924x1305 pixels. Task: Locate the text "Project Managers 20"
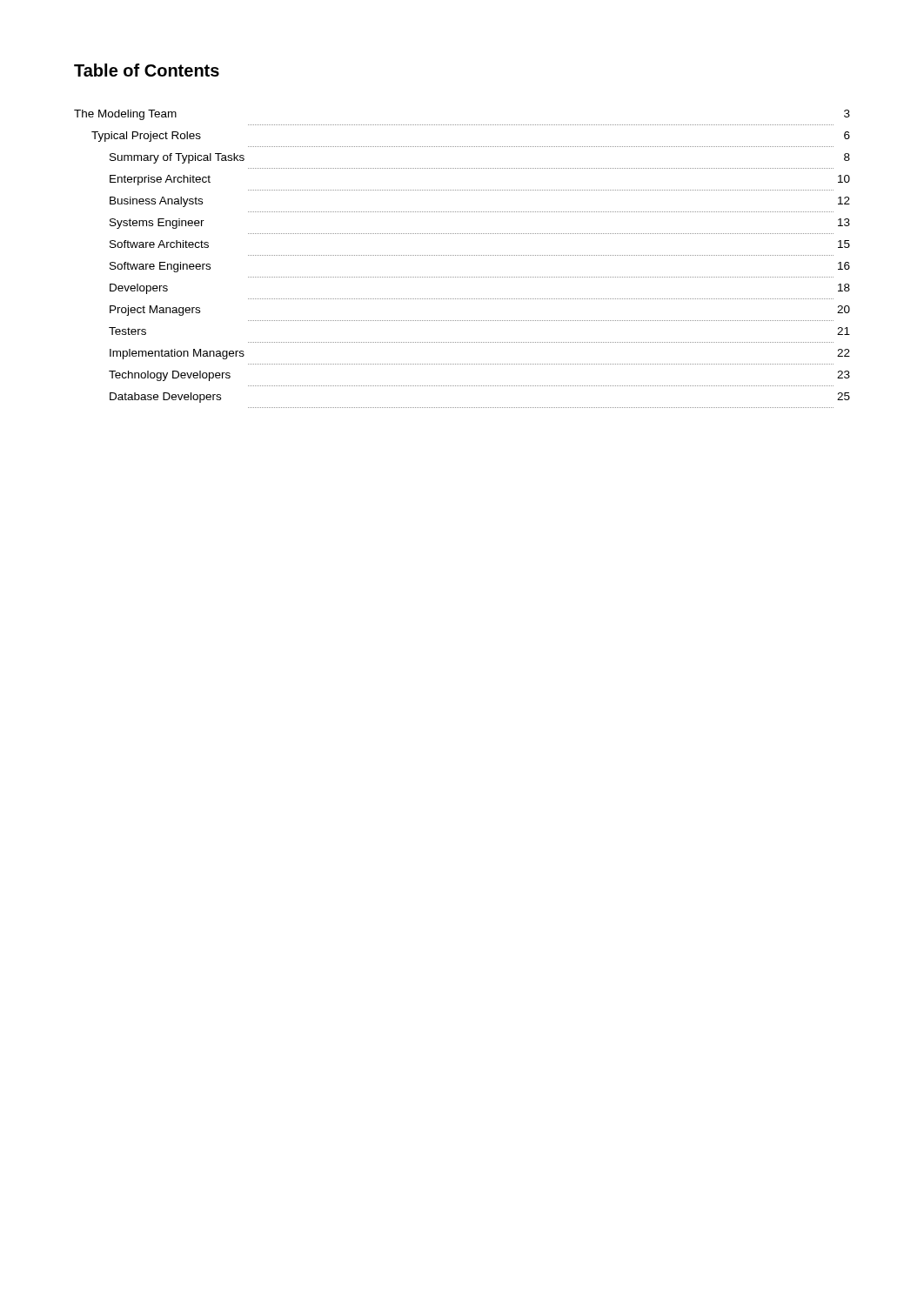(x=462, y=310)
